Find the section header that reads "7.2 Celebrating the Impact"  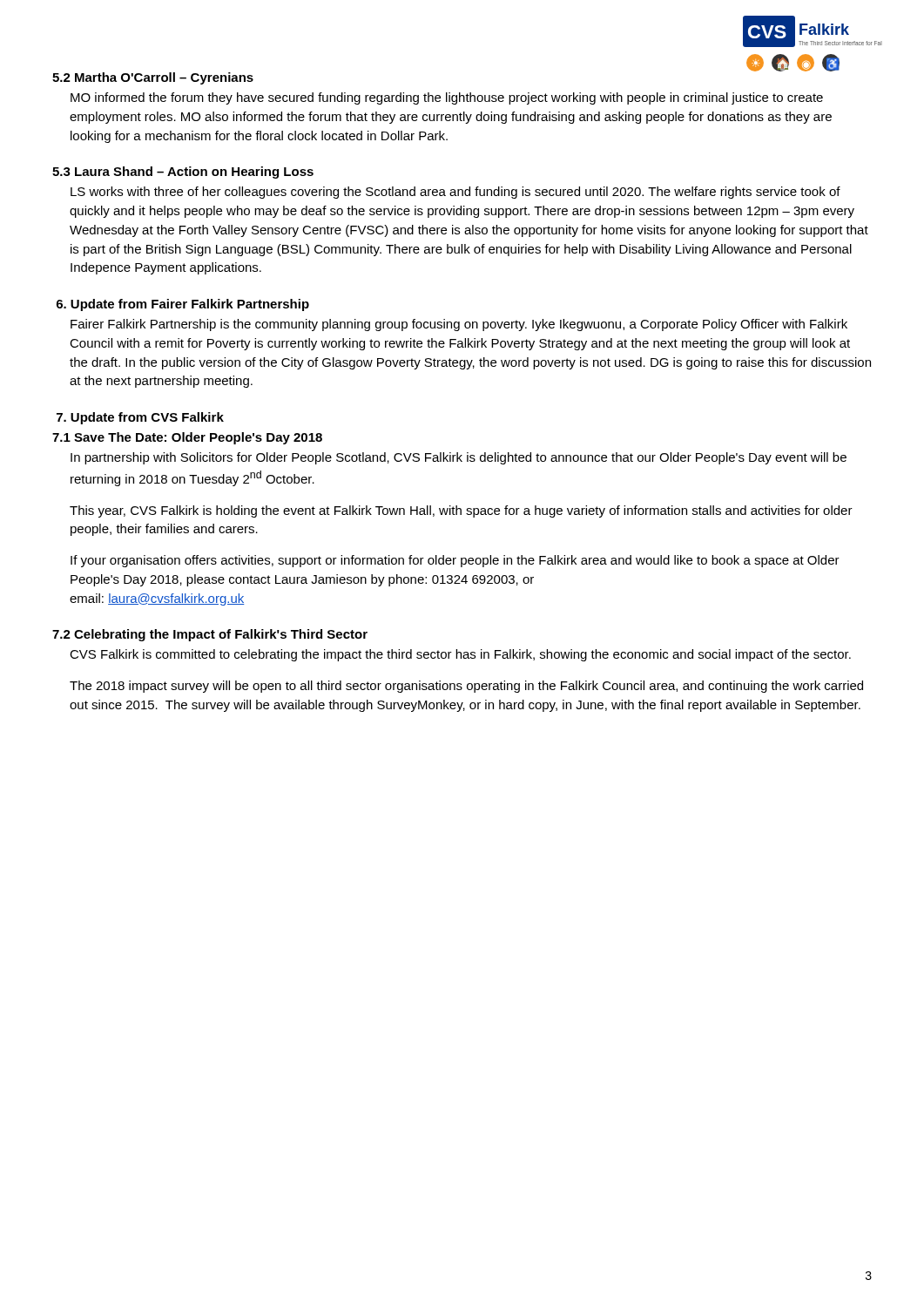coord(210,634)
